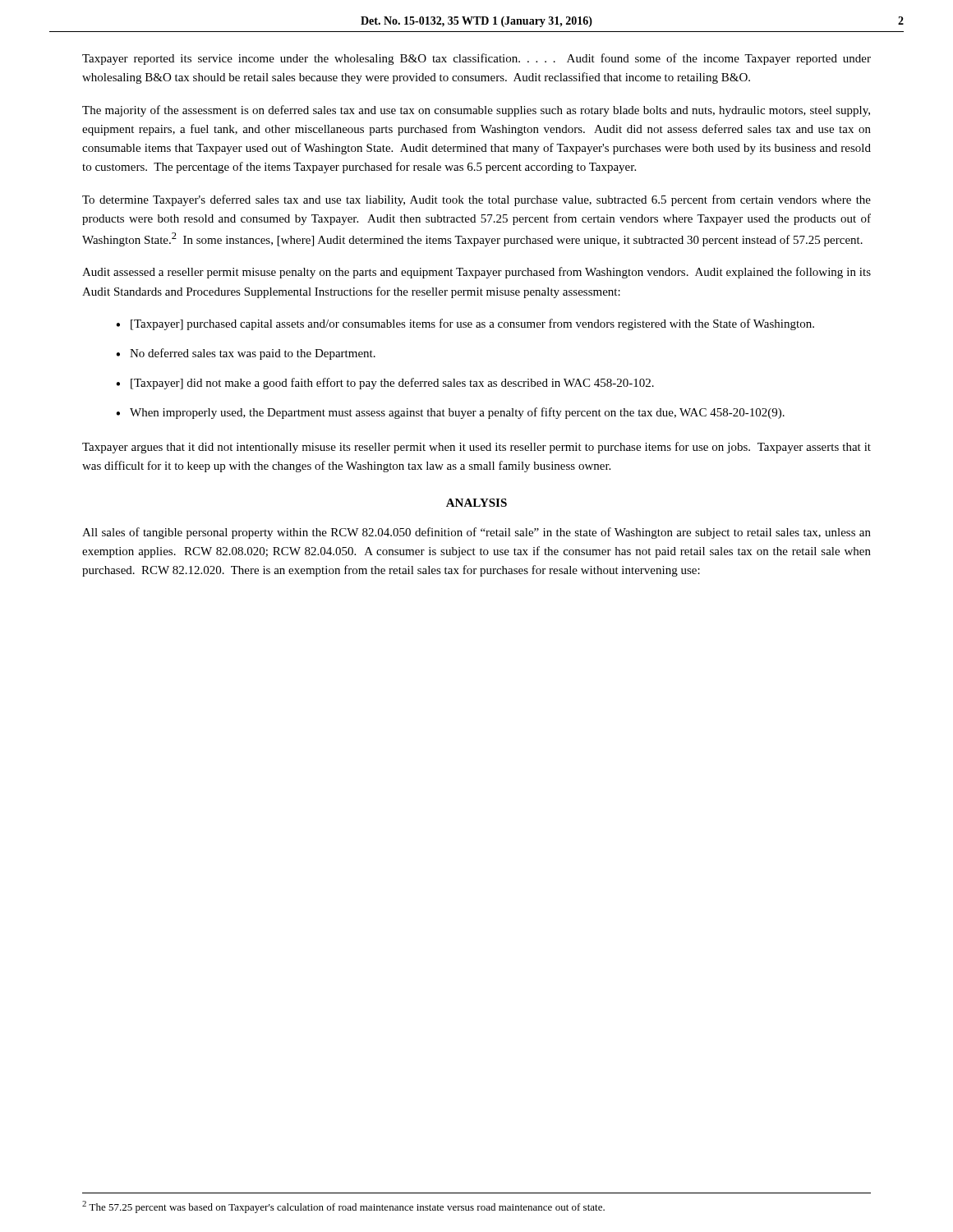Select the list item with the text "• [Taxpayer] did not make a"
Screen dimensions: 1232x953
tap(381, 384)
